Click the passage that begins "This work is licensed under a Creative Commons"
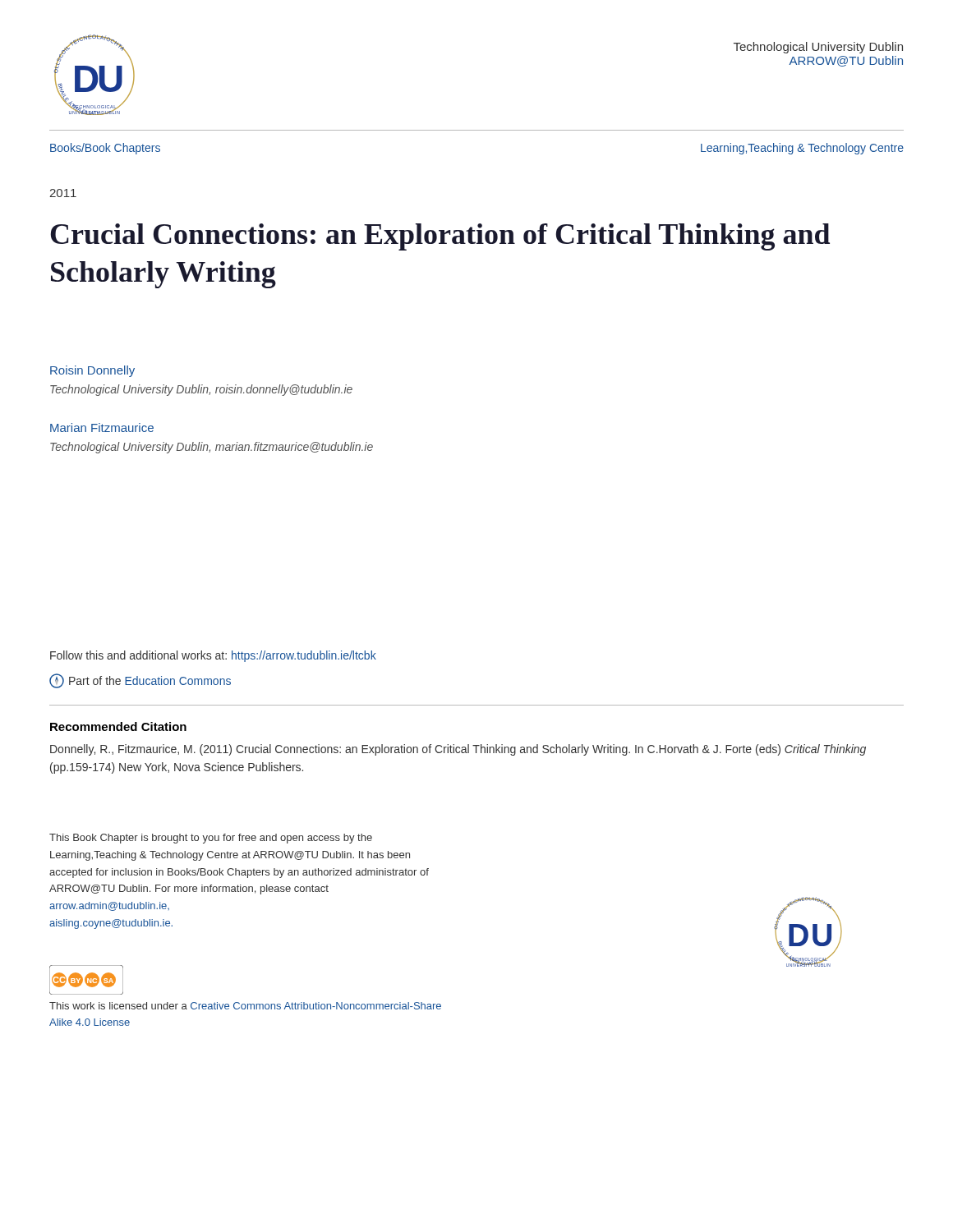The image size is (953, 1232). (x=245, y=1014)
